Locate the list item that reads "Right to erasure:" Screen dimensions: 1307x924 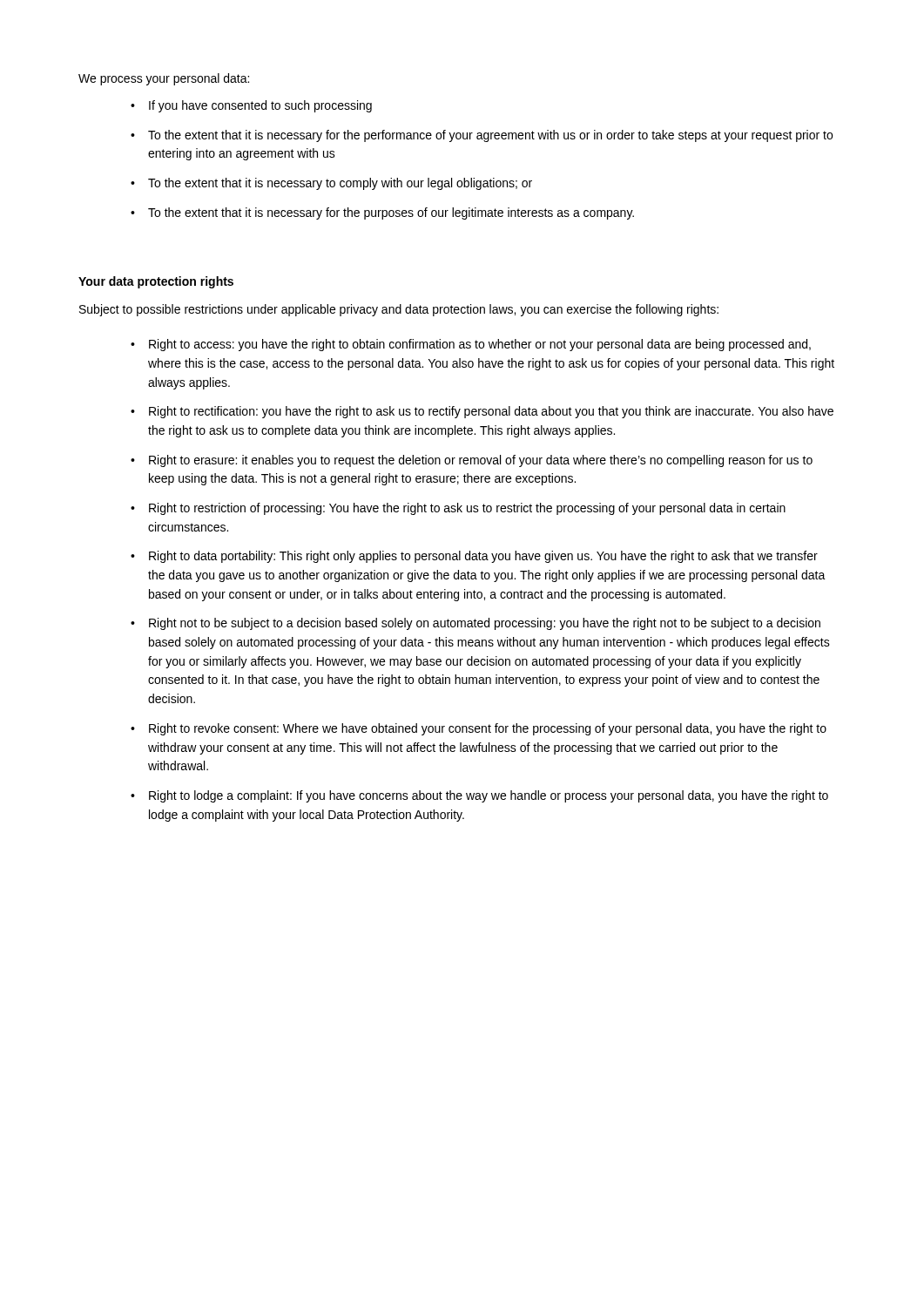(x=480, y=469)
